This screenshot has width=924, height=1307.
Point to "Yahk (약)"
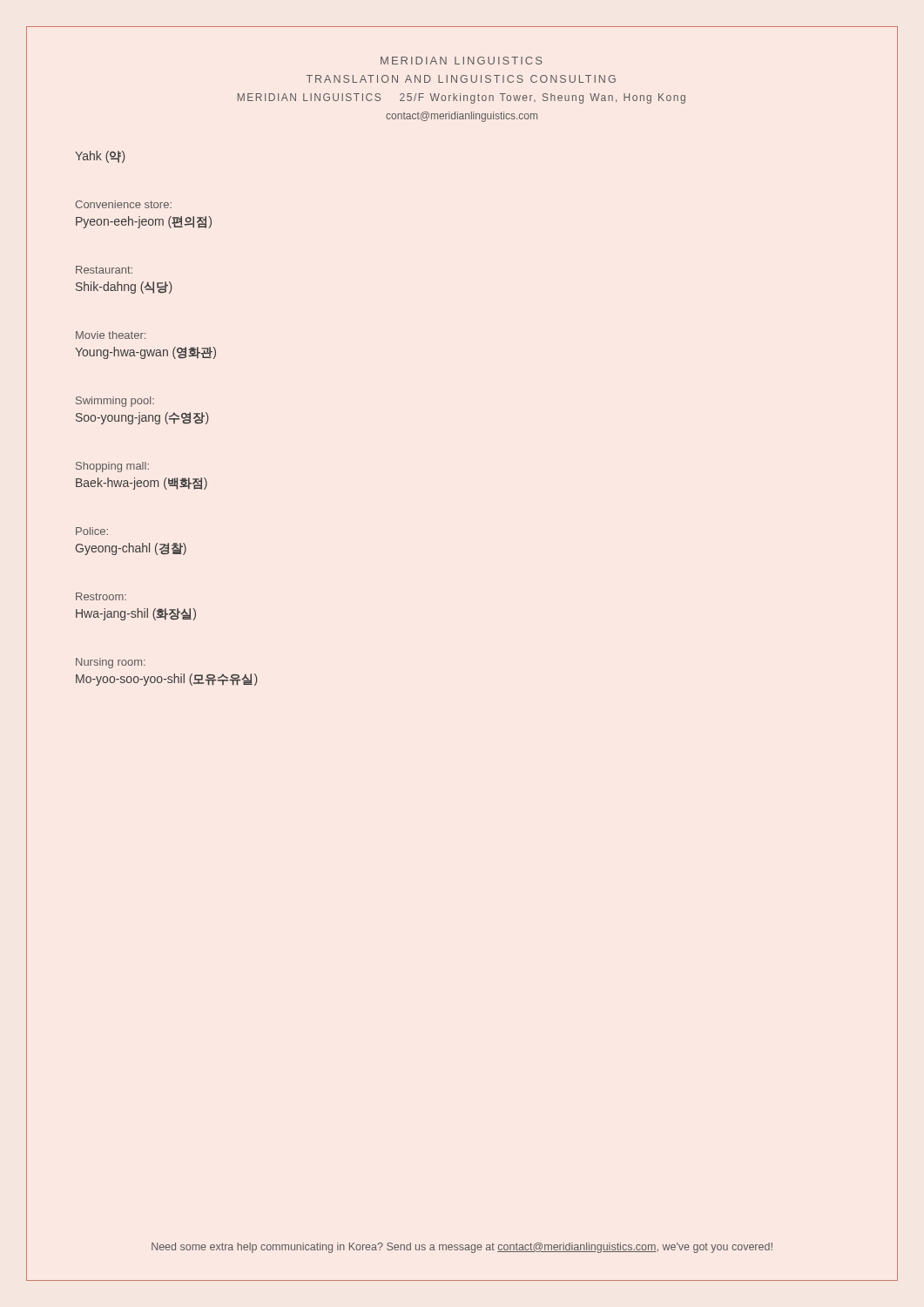[100, 156]
